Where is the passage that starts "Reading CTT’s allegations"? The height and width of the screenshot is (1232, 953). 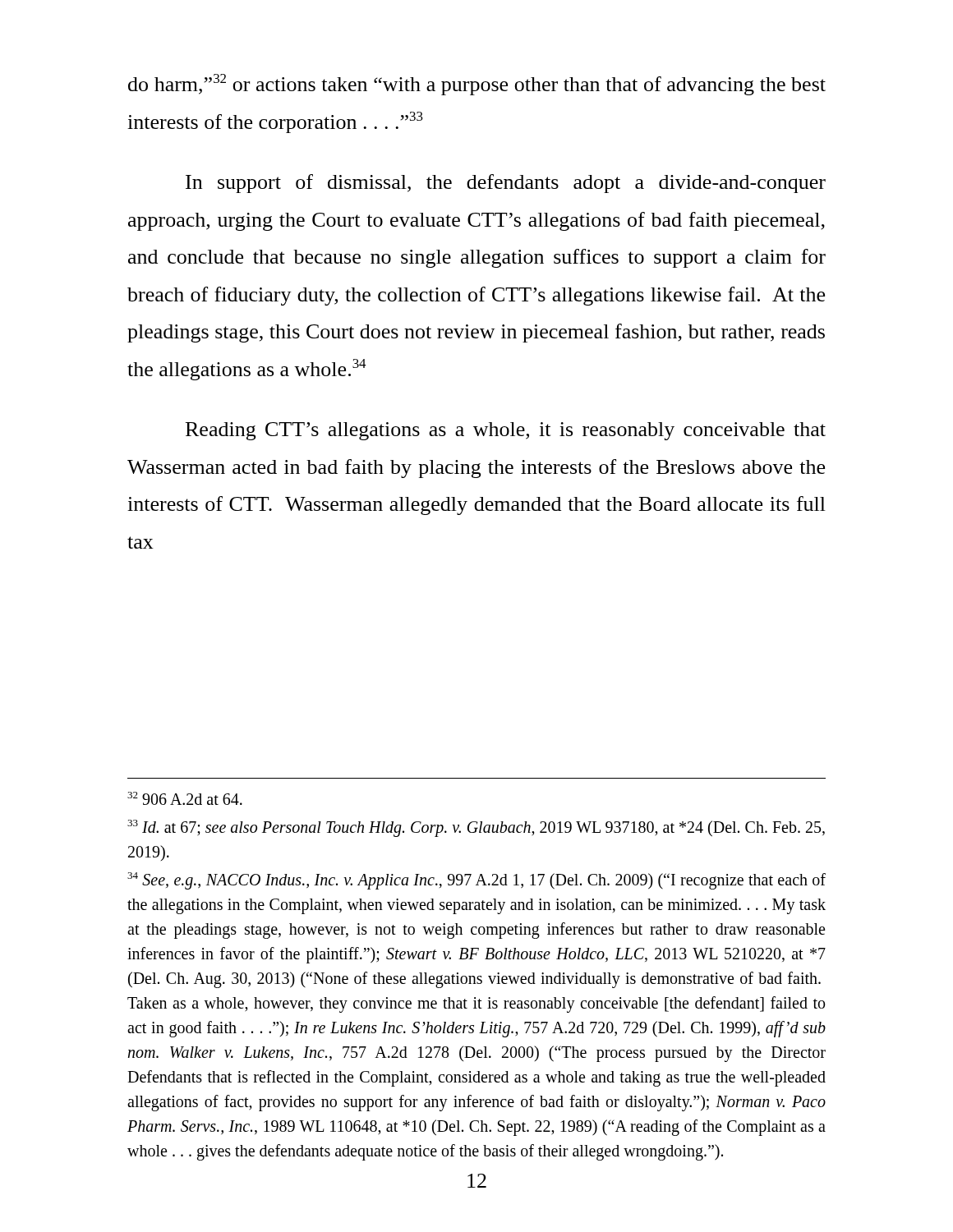[476, 485]
